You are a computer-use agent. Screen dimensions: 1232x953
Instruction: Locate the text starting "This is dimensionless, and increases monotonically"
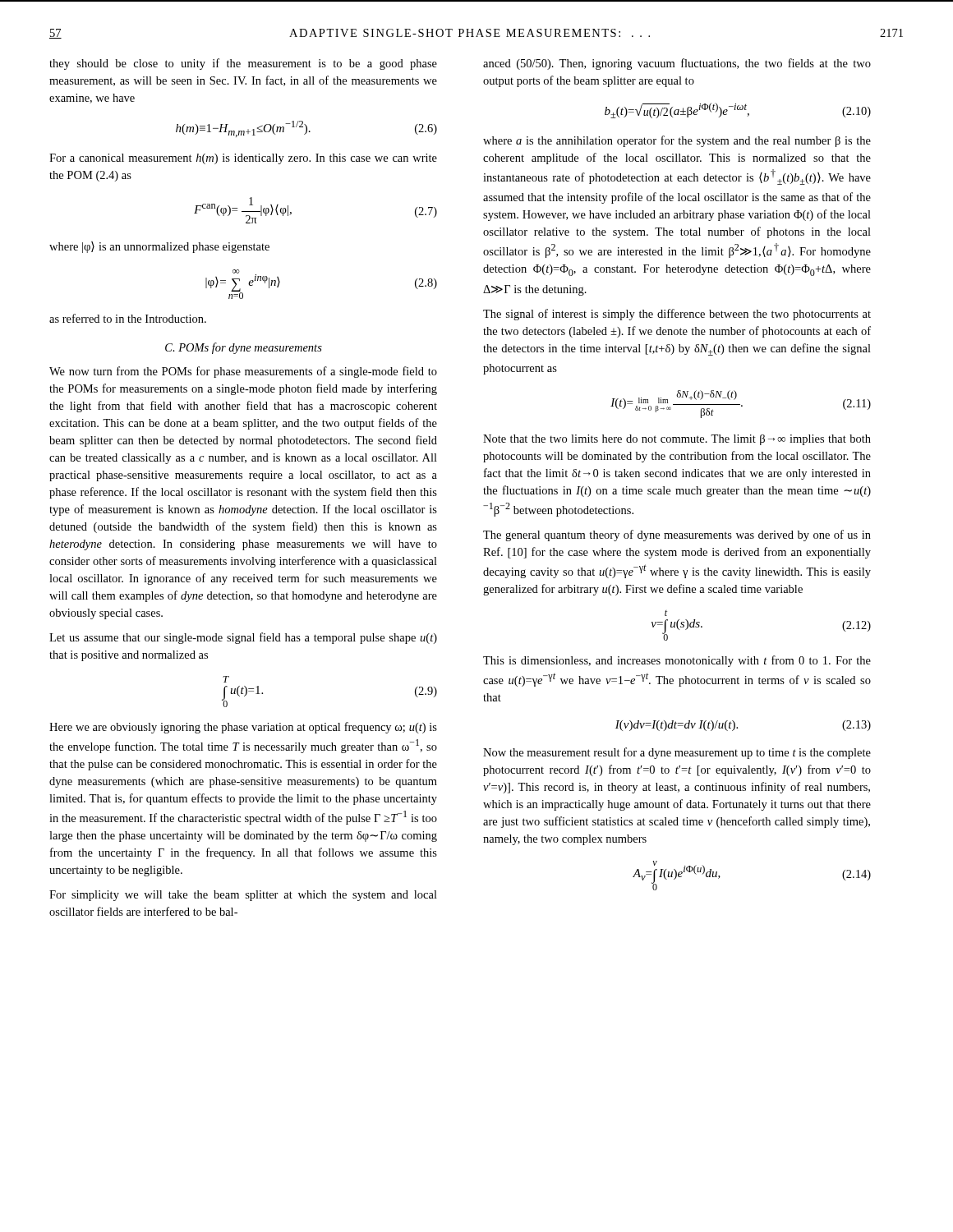pyautogui.click(x=677, y=679)
